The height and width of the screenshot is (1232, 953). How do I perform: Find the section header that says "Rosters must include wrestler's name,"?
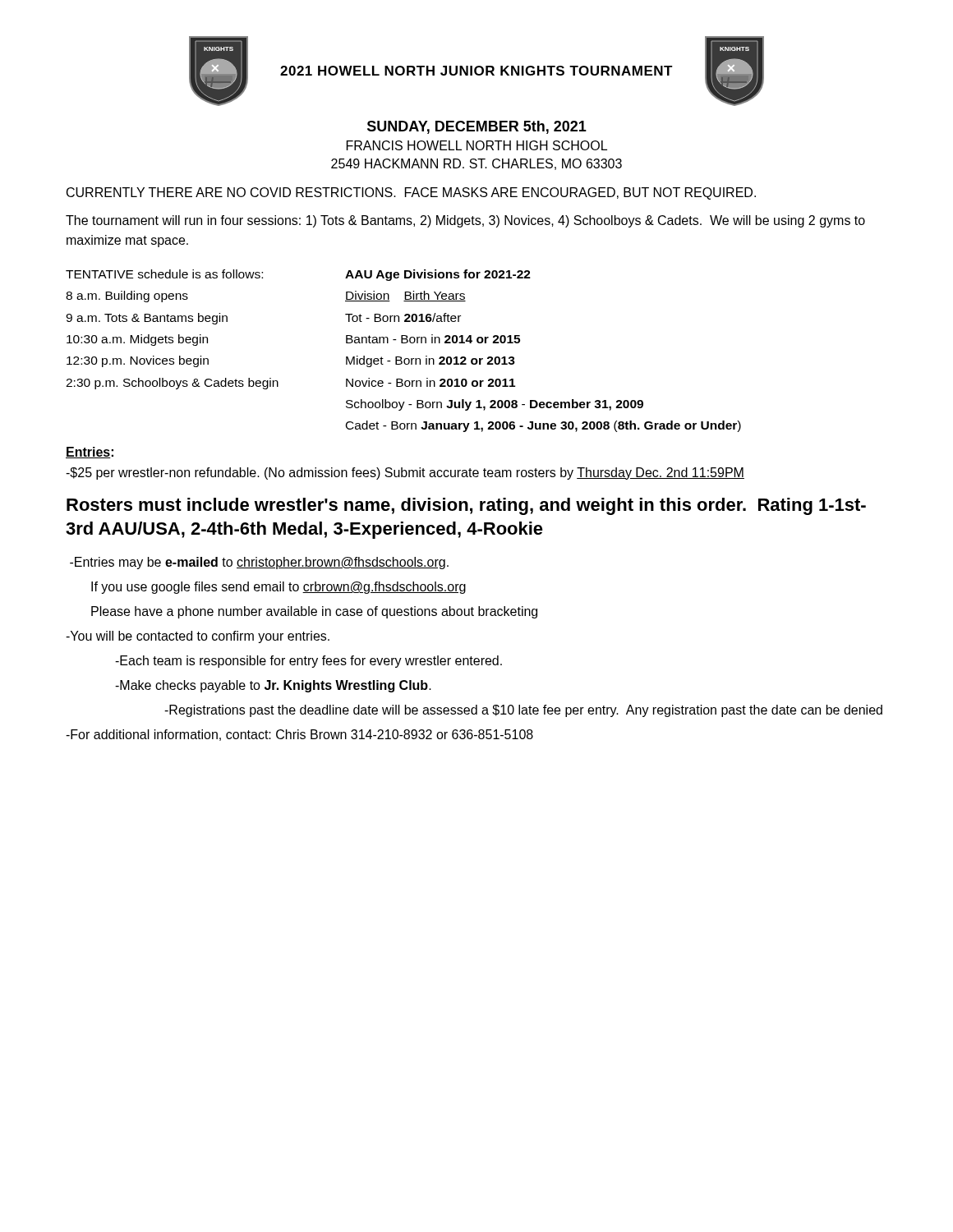[x=466, y=517]
